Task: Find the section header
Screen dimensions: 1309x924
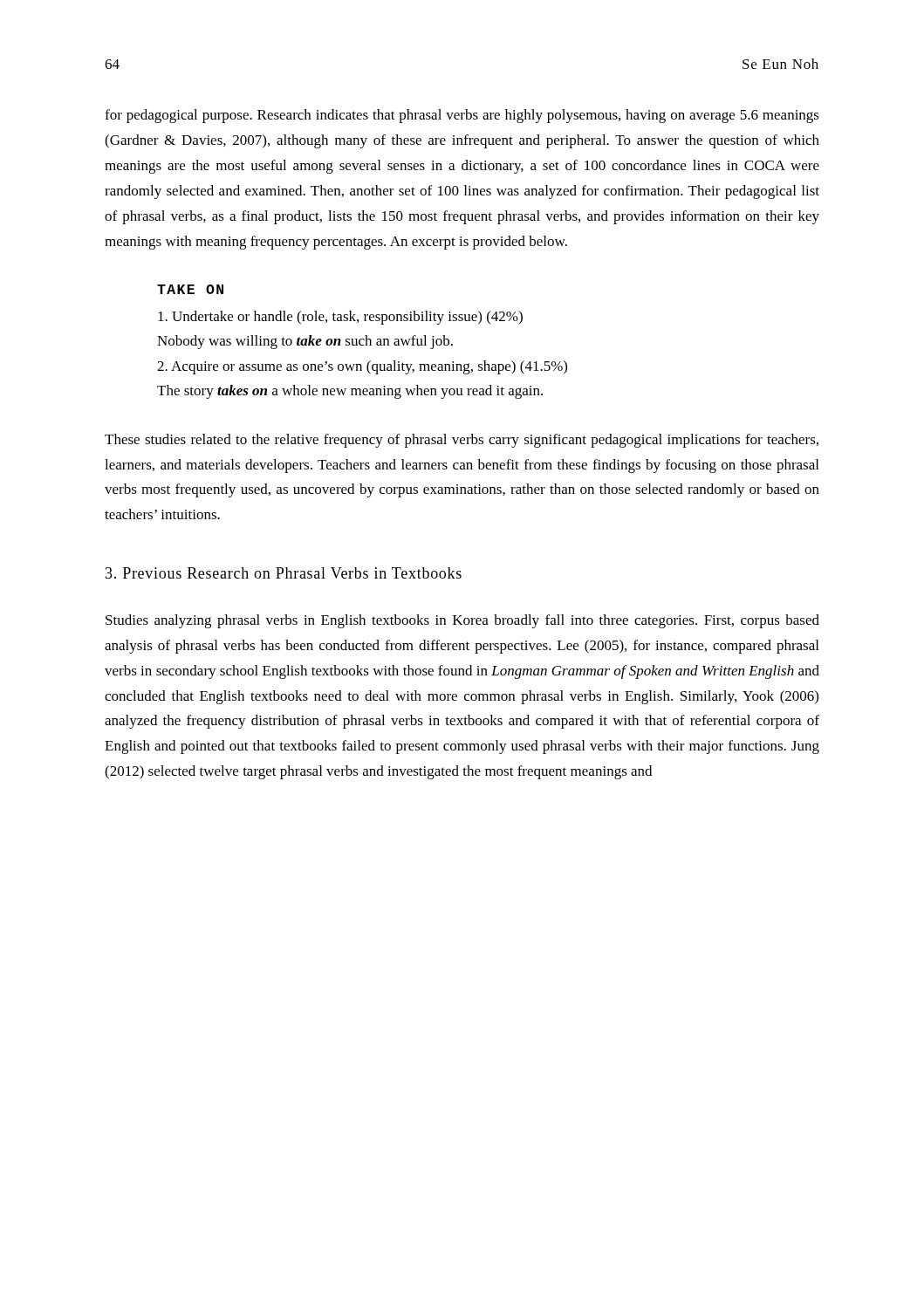Action: pyautogui.click(x=284, y=574)
